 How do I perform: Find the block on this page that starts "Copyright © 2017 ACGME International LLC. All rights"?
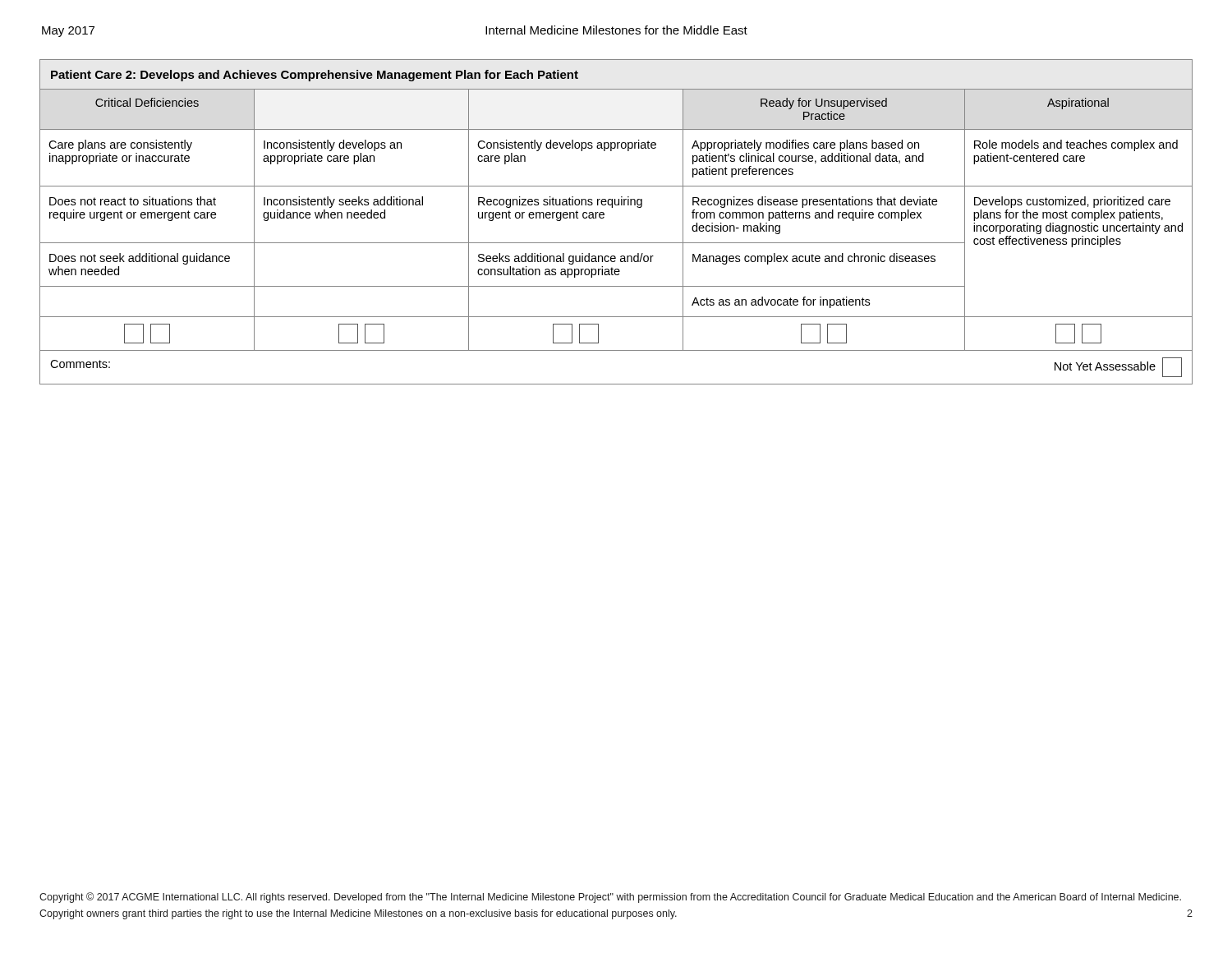pos(616,907)
